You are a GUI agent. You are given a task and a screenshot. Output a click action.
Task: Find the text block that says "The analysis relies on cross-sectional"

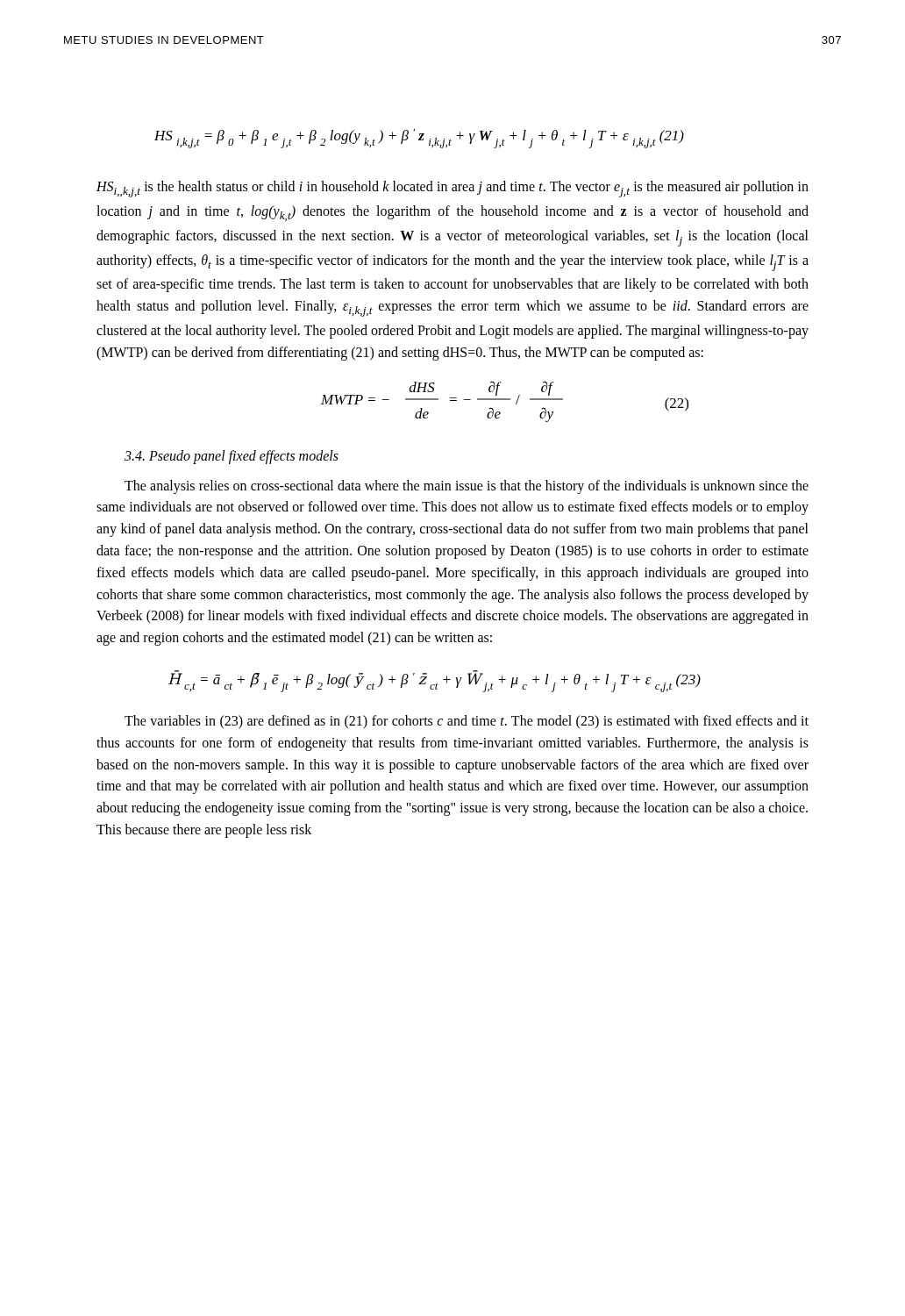(x=452, y=562)
